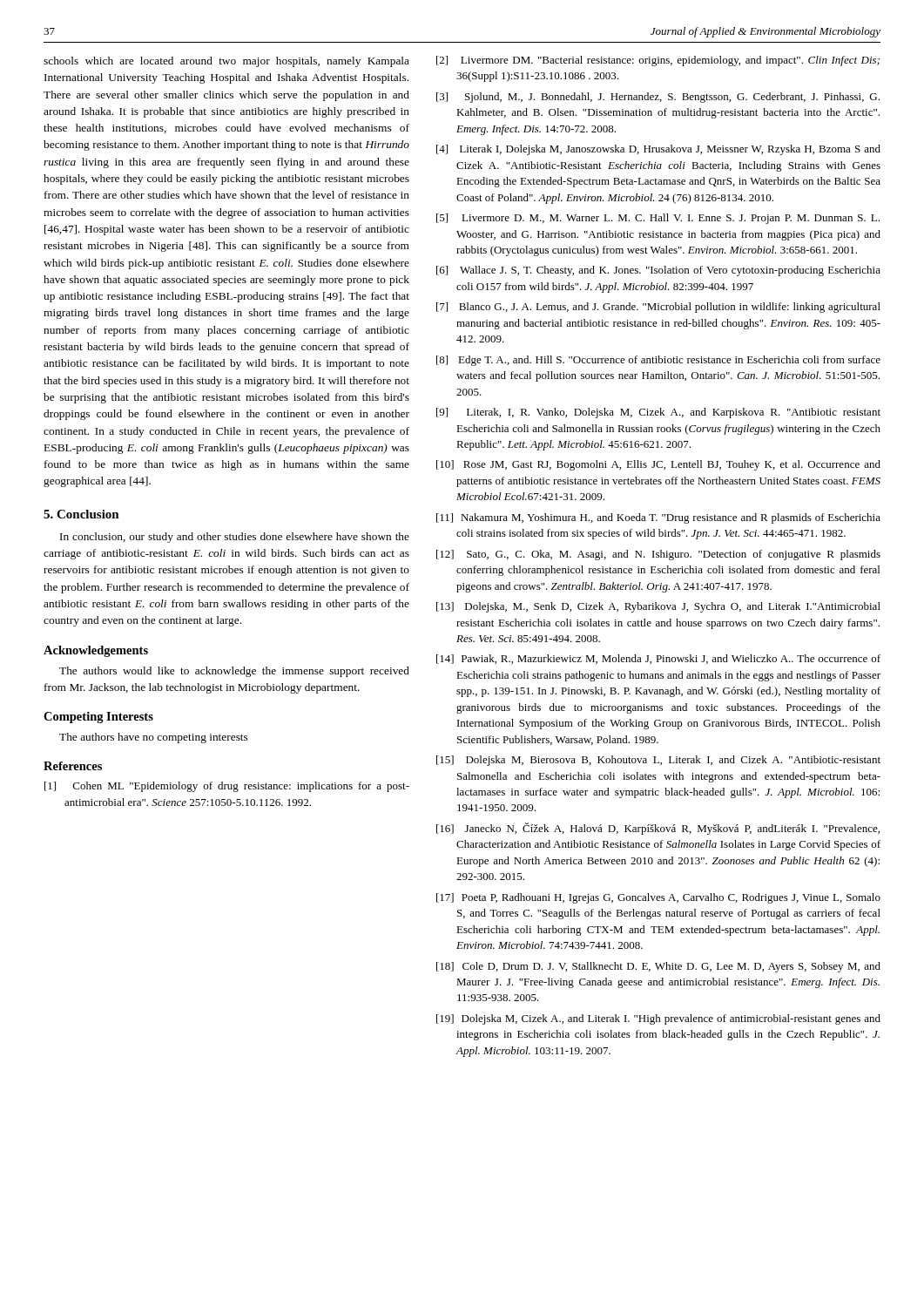
Task: Select the element starting "[6] Wallace J. S, T. Cheasty,"
Action: [x=658, y=278]
